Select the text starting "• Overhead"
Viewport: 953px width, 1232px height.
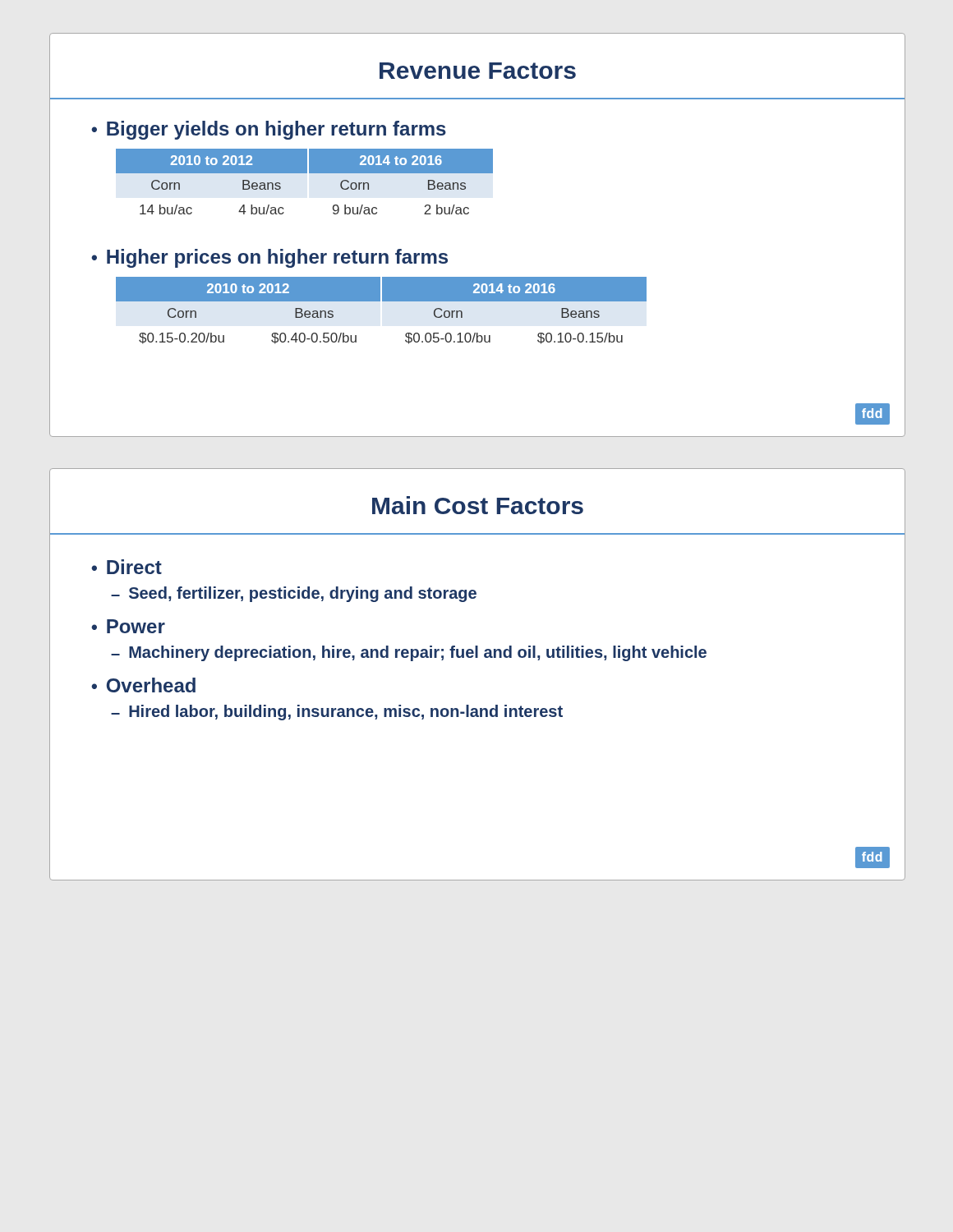tap(144, 686)
